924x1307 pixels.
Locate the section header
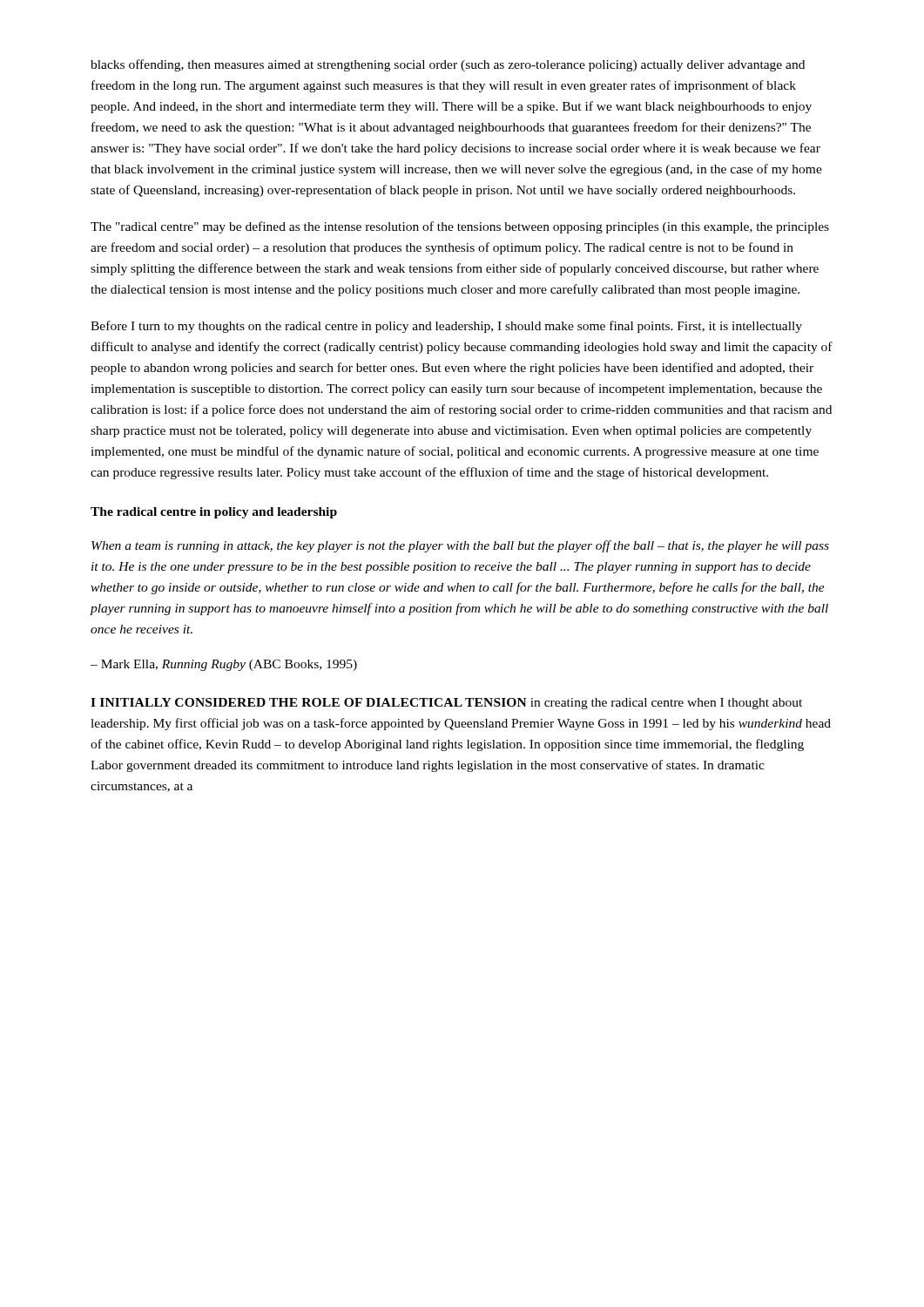[x=214, y=511]
